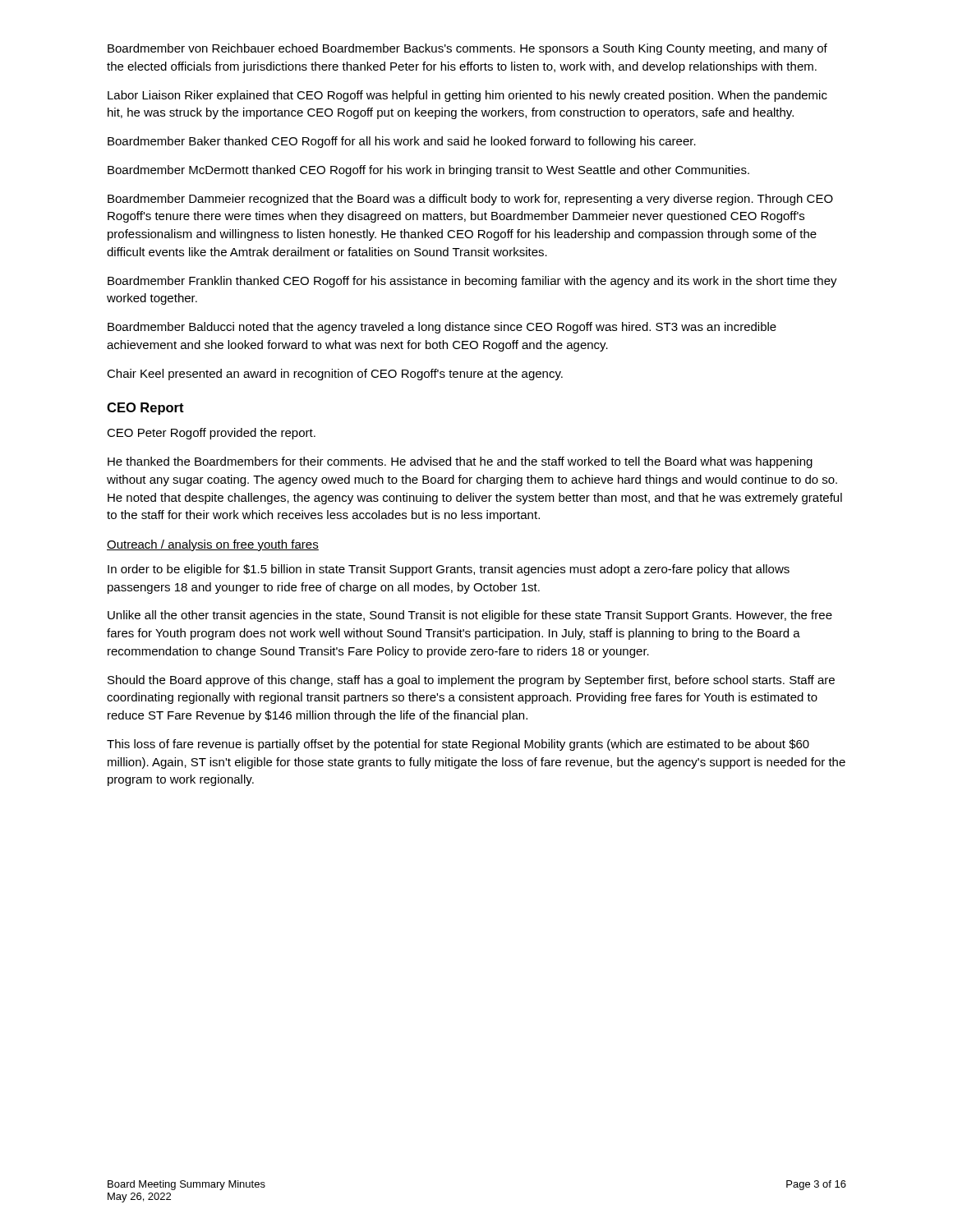
Task: Find the text block starting "Boardmember Balducci noted that the agency"
Action: (442, 335)
